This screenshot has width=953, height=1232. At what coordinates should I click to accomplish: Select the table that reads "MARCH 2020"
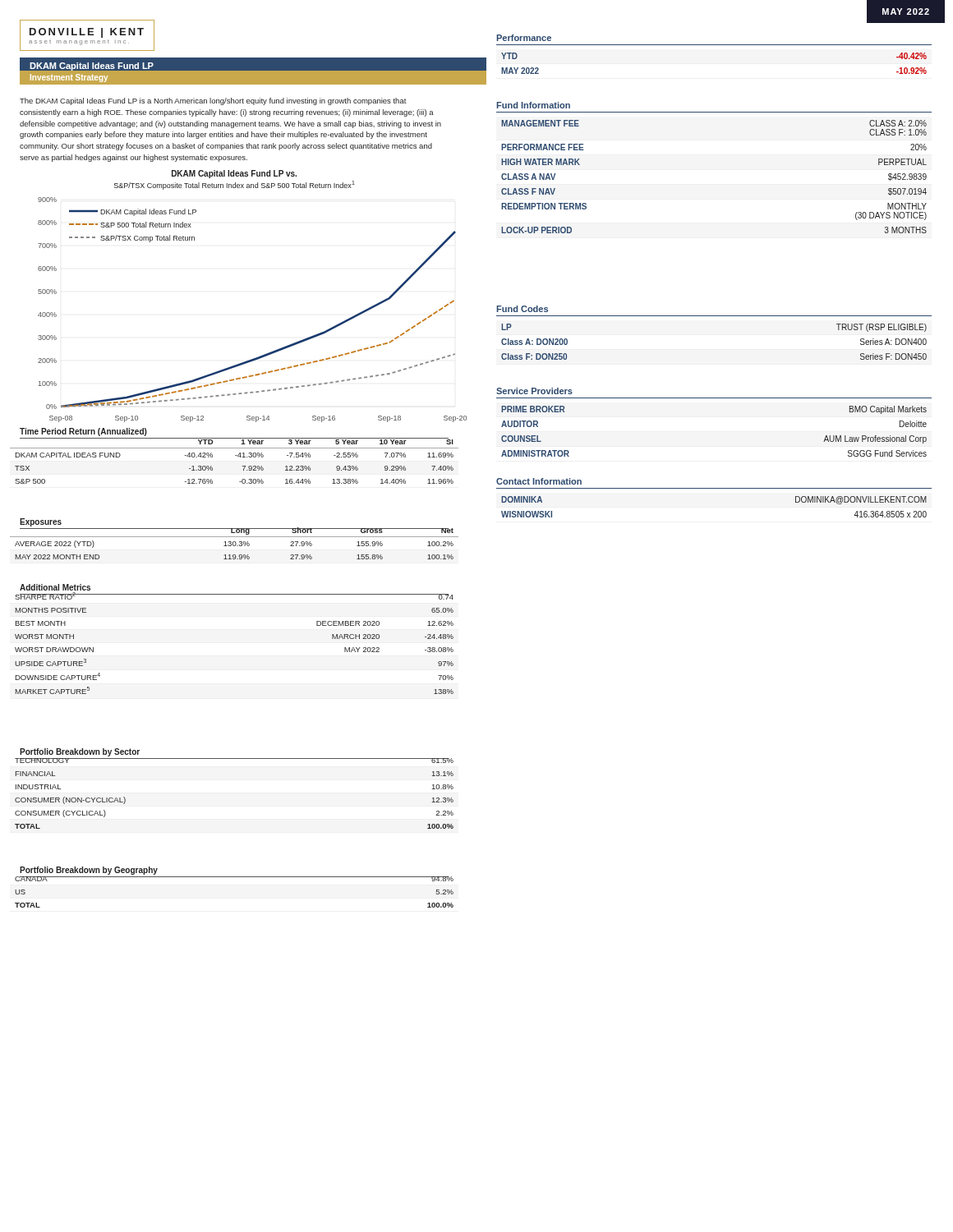coord(234,644)
